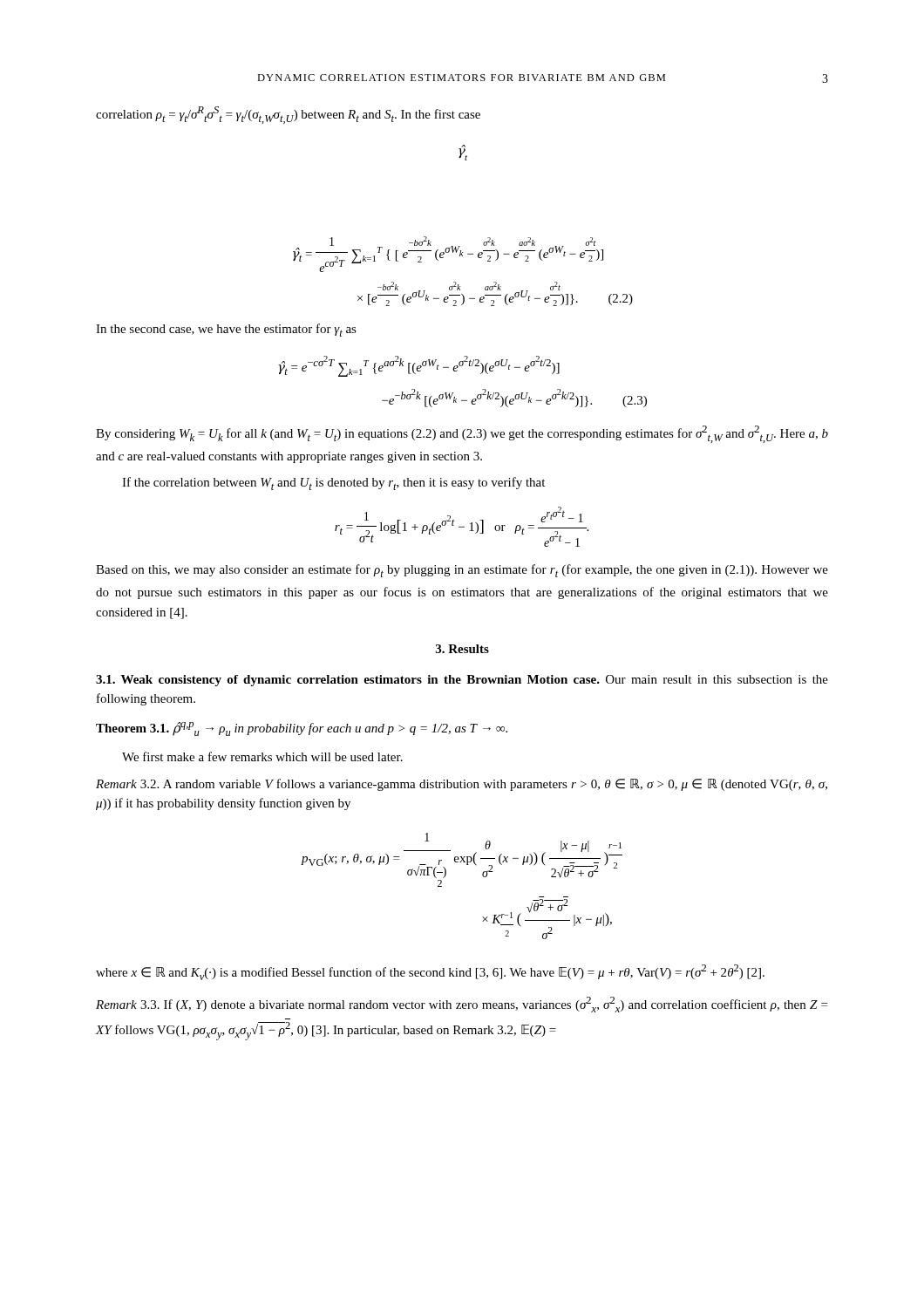Click on the text starting "Based on this, we may also"
The width and height of the screenshot is (924, 1308).
462,591
